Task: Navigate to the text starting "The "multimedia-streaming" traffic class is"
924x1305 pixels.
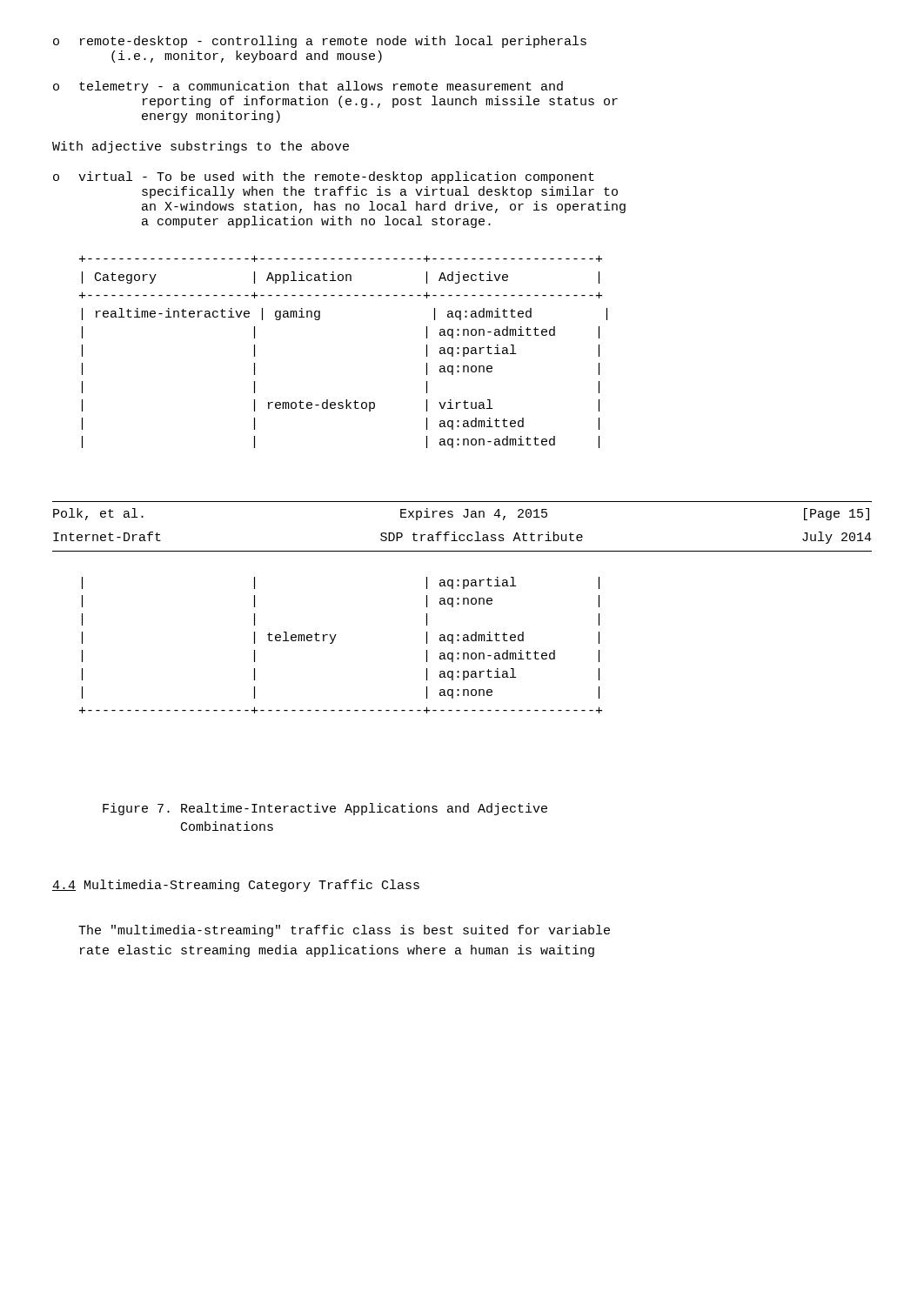Action: point(345,941)
